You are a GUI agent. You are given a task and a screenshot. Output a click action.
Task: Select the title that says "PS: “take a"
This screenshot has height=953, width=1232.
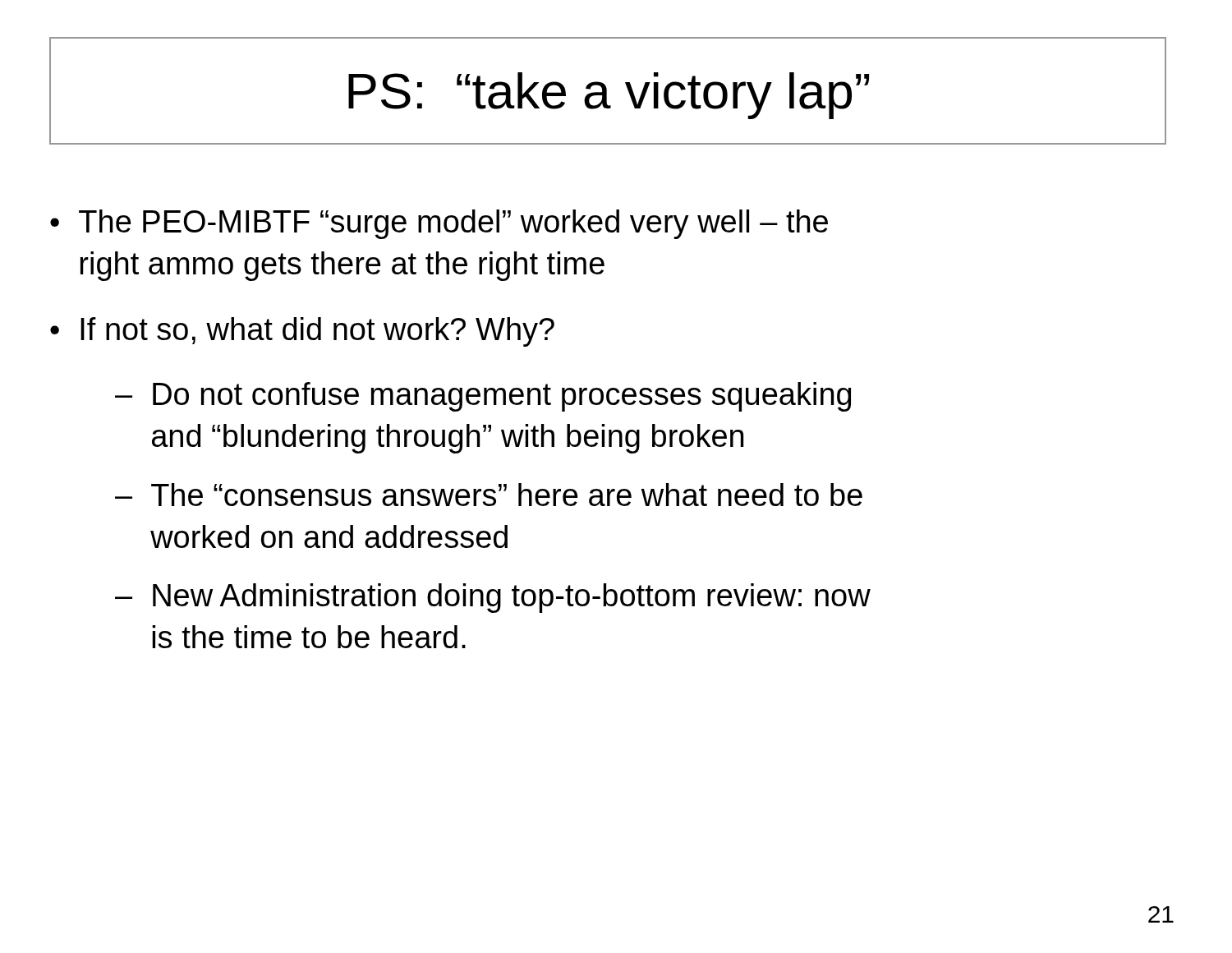pos(608,91)
